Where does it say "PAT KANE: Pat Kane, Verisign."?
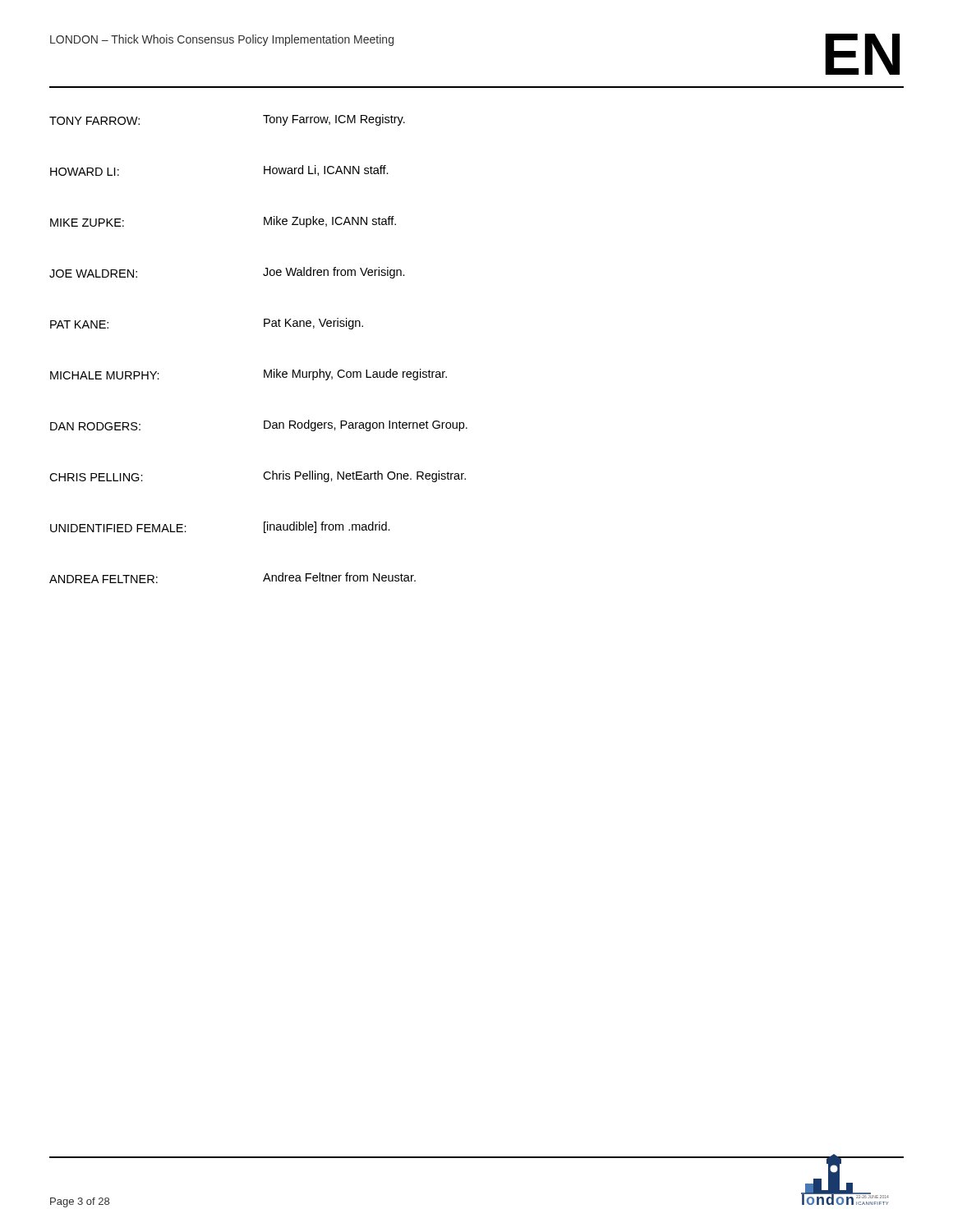This screenshot has width=953, height=1232. coord(83,324)
